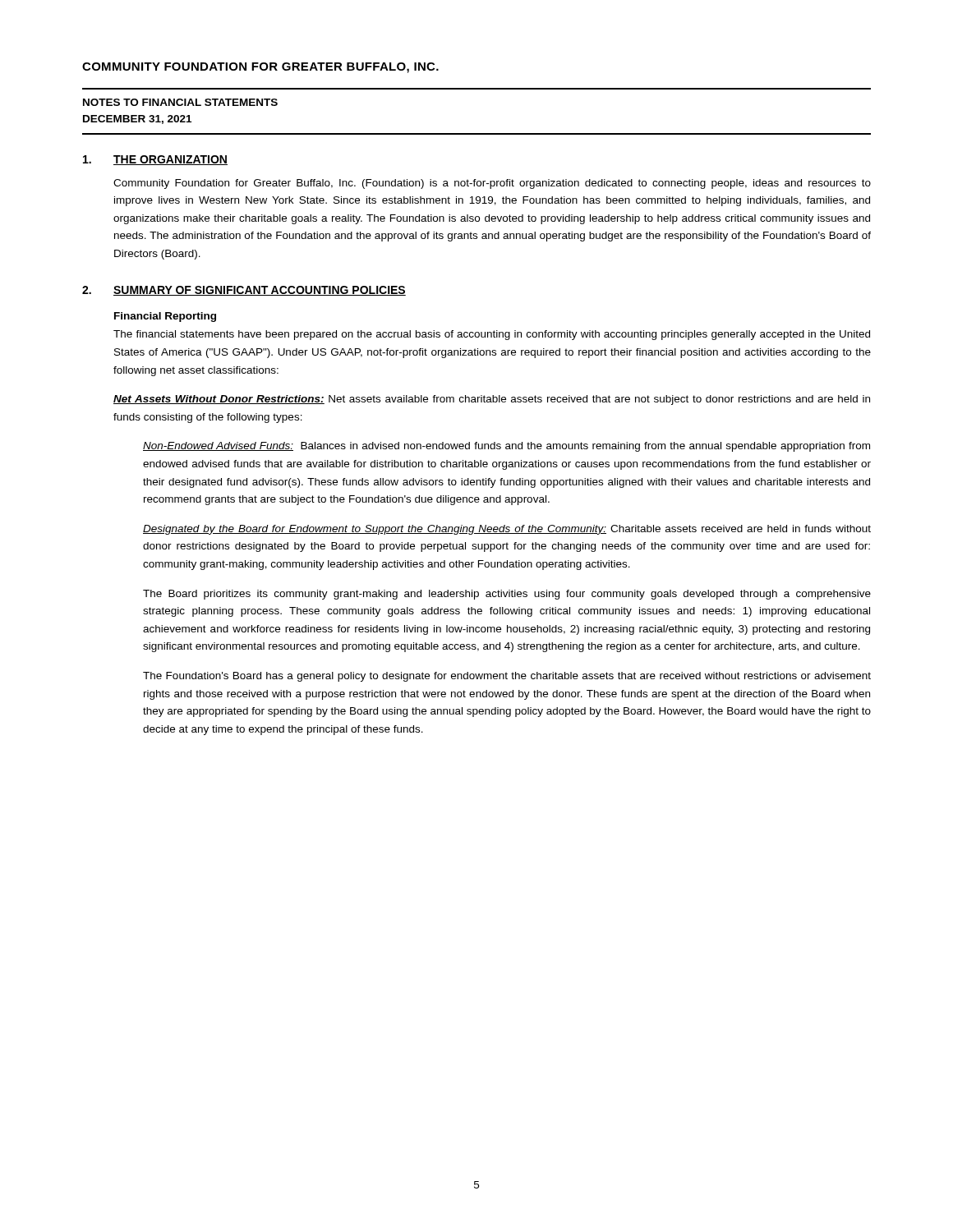The width and height of the screenshot is (953, 1232).
Task: Select the element starting "Net Assets Without Donor"
Action: click(492, 408)
